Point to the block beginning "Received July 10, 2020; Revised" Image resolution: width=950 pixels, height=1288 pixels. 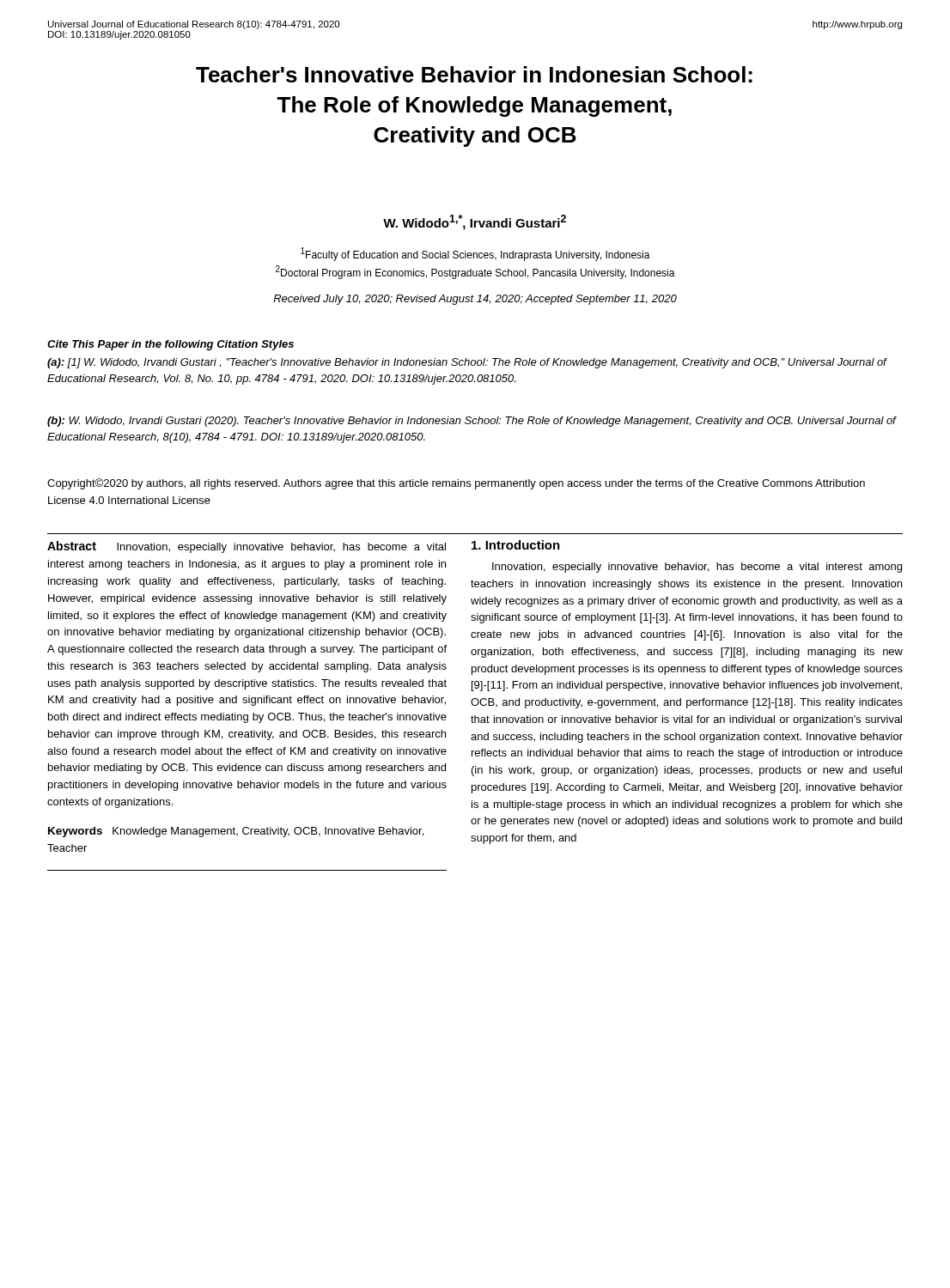coord(475,298)
